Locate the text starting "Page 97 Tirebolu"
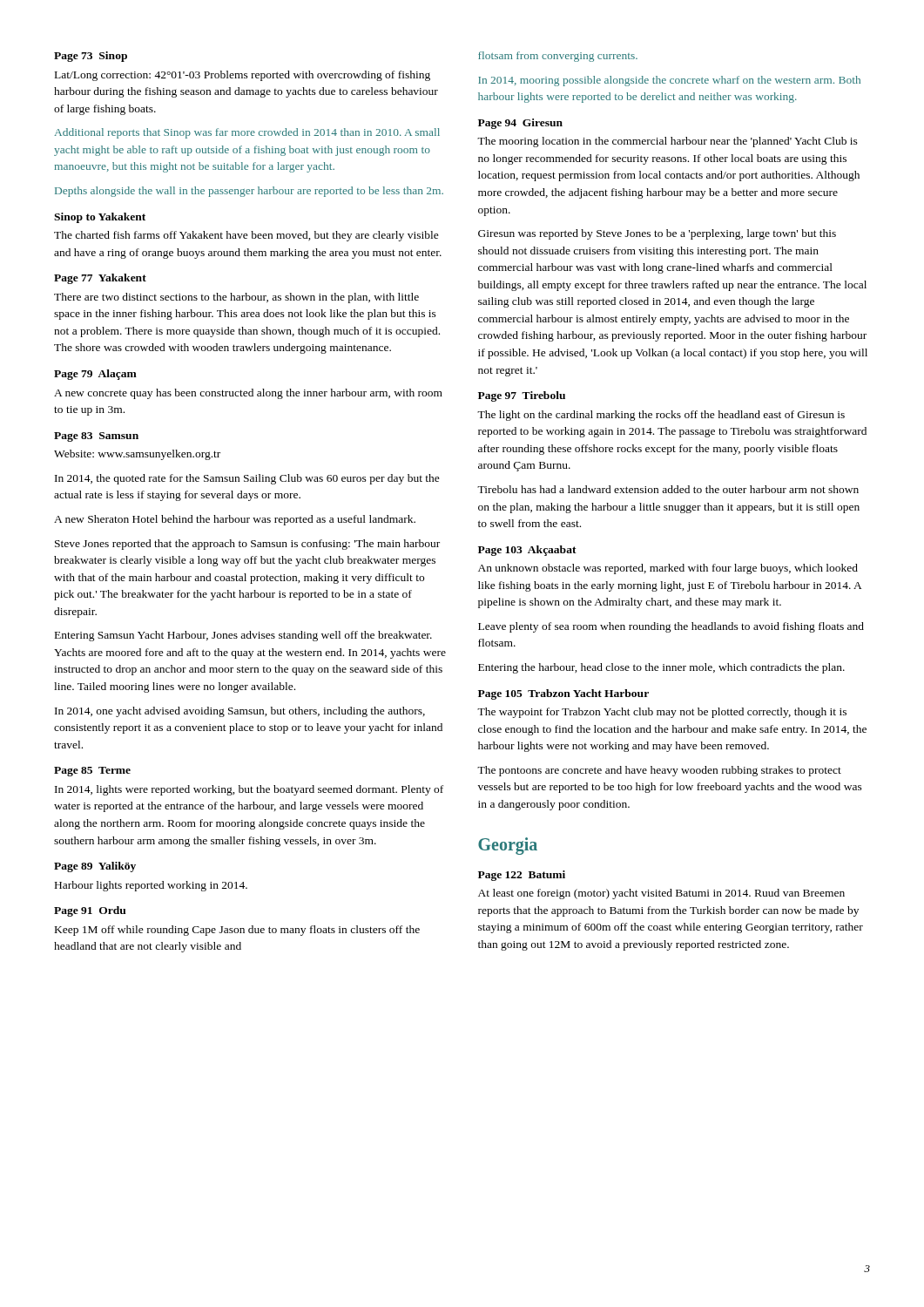This screenshot has width=924, height=1307. point(522,395)
